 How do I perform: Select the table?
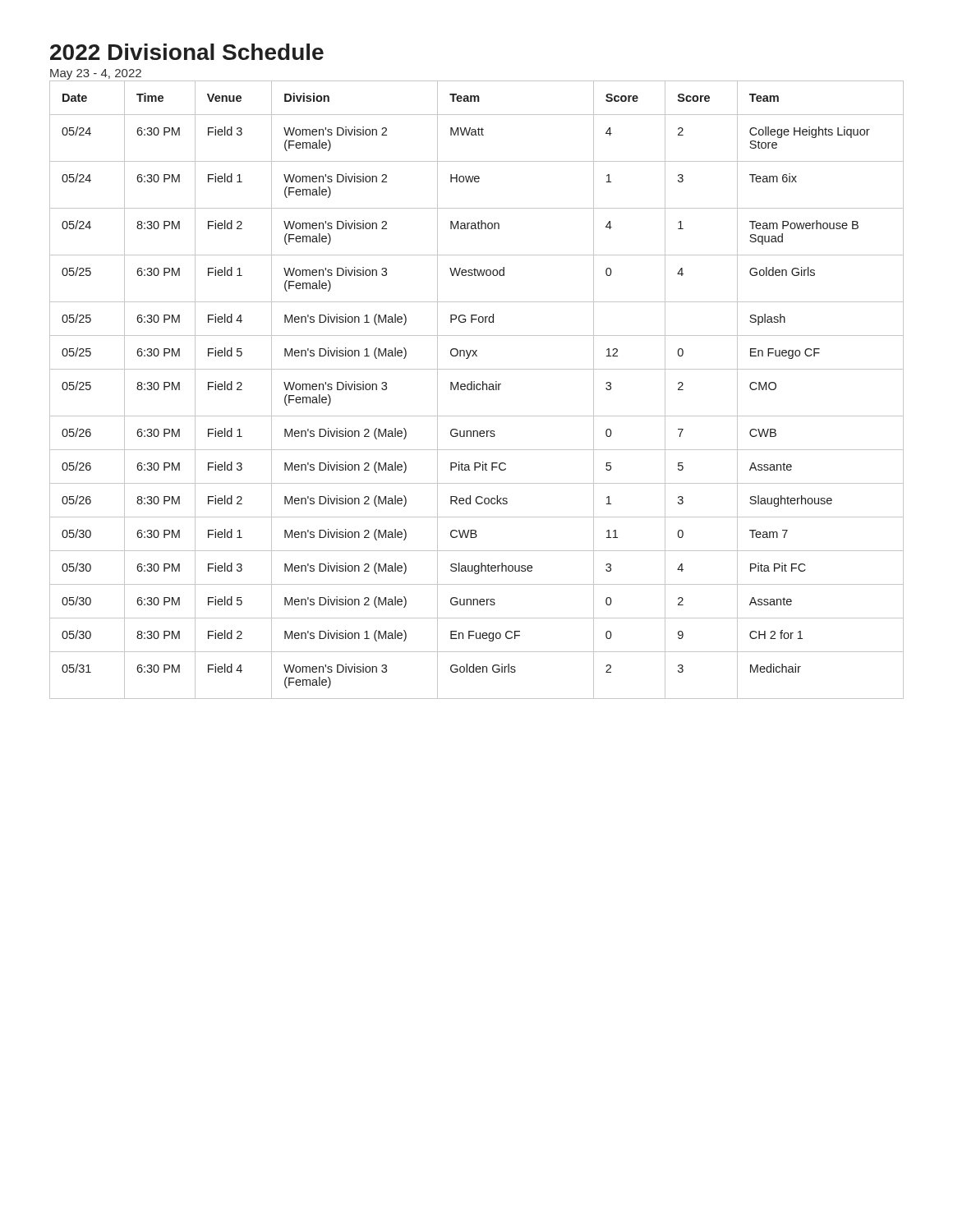click(x=476, y=390)
